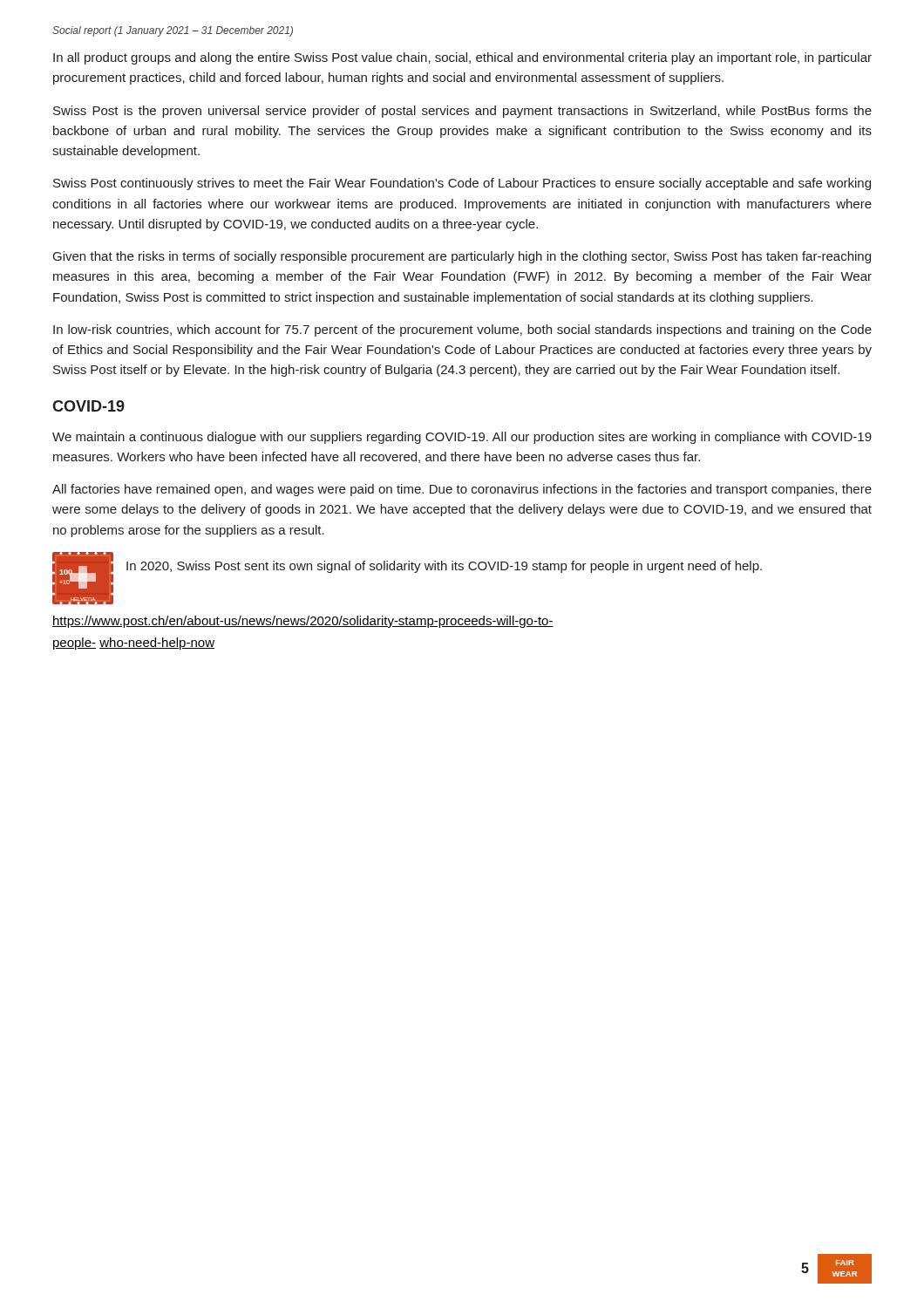Image resolution: width=924 pixels, height=1308 pixels.
Task: Select the text starting "Swiss Post continuously strives to meet"
Action: coord(462,203)
